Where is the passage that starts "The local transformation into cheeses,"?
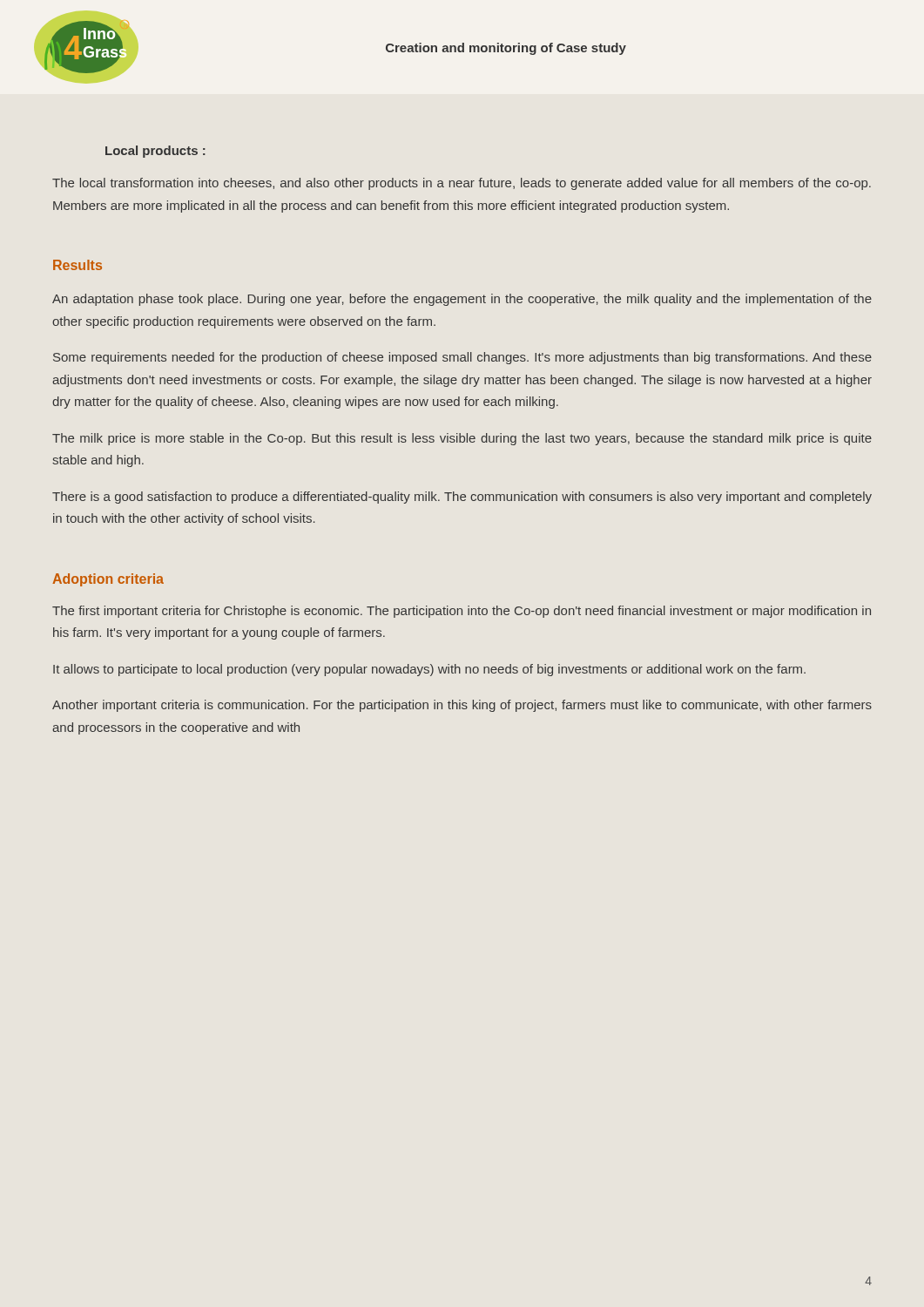 coord(462,194)
